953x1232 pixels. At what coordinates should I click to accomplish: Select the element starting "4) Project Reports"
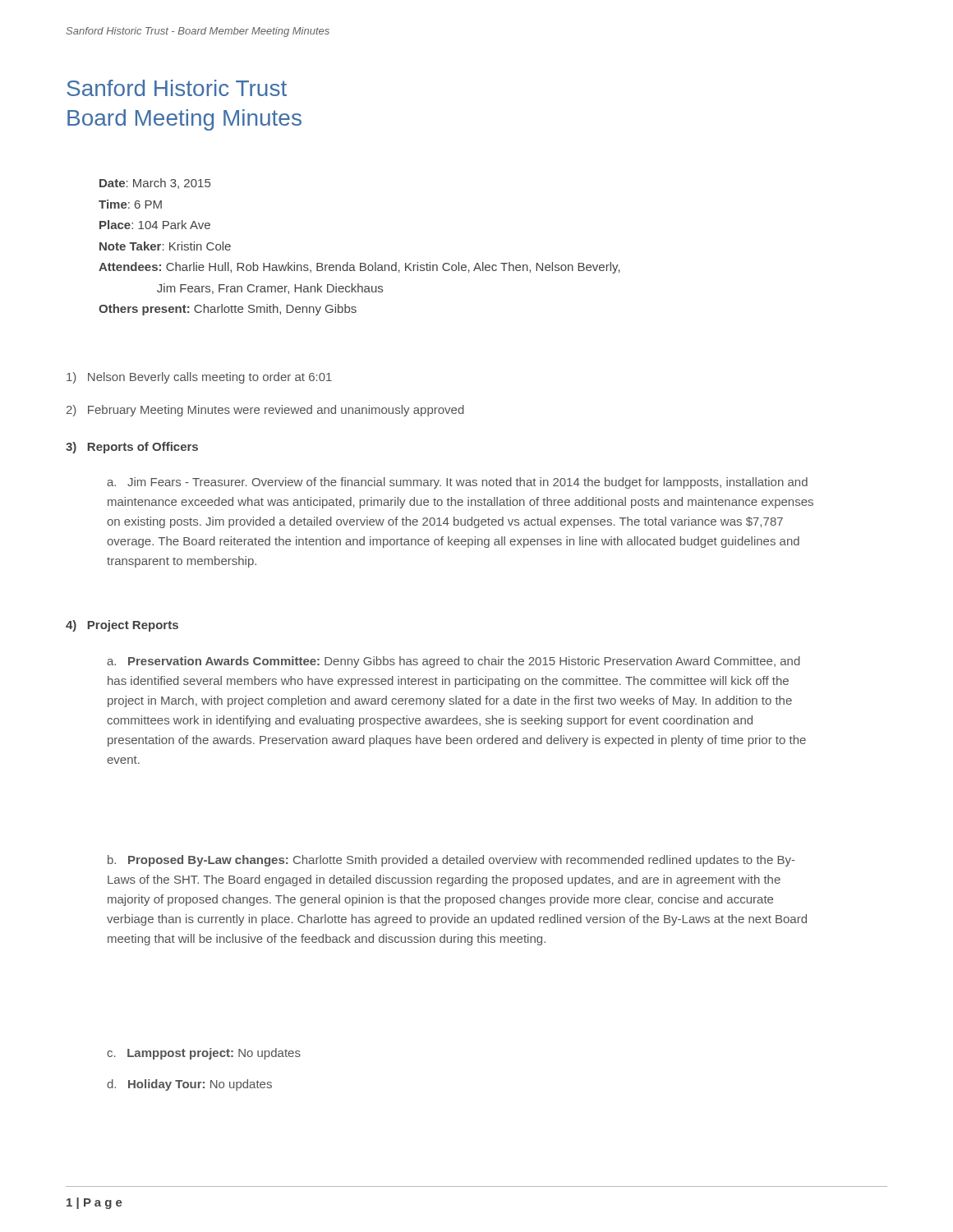pyautogui.click(x=122, y=625)
